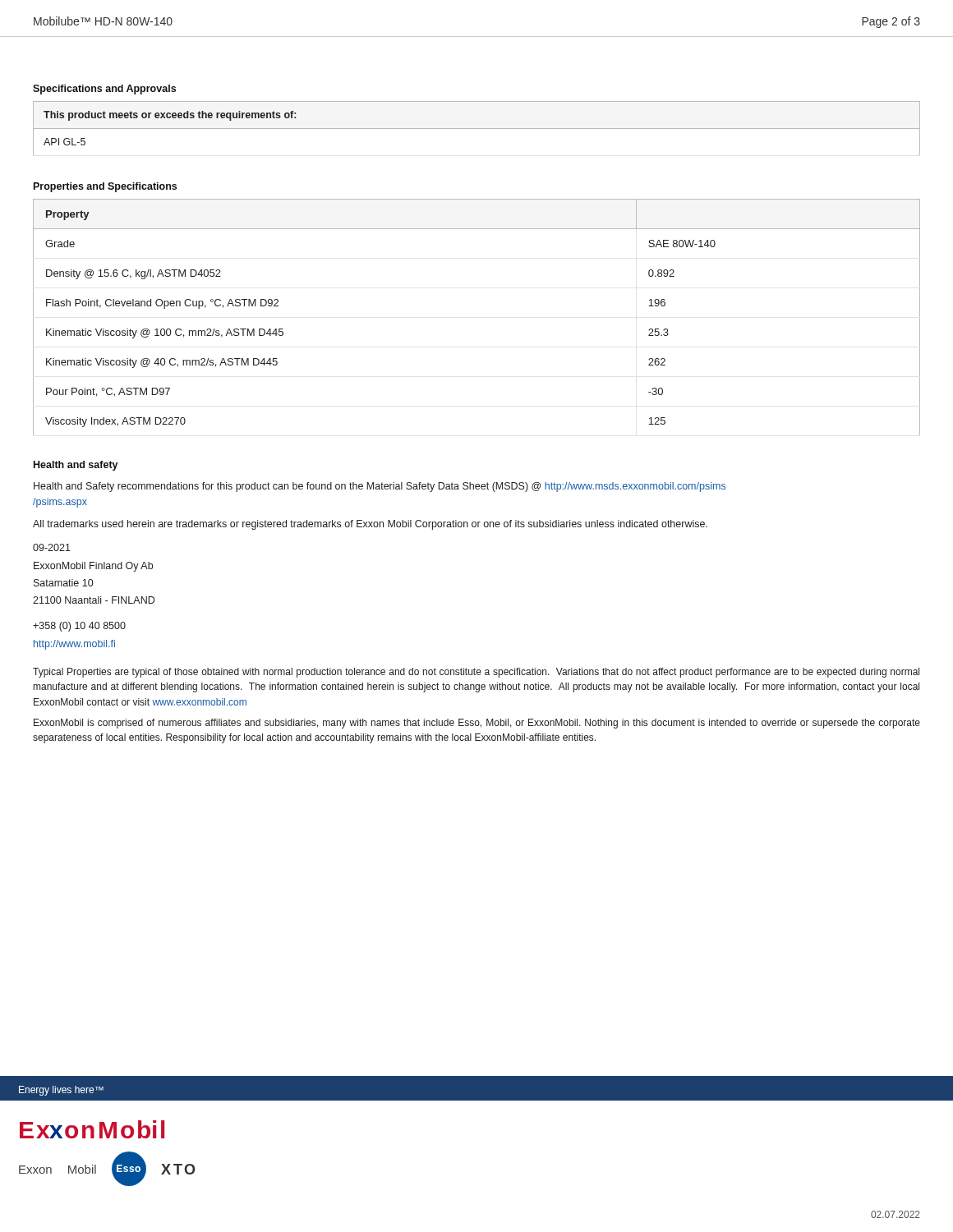This screenshot has width=953, height=1232.
Task: Click on the table containing "API GL-5"
Action: click(x=476, y=129)
